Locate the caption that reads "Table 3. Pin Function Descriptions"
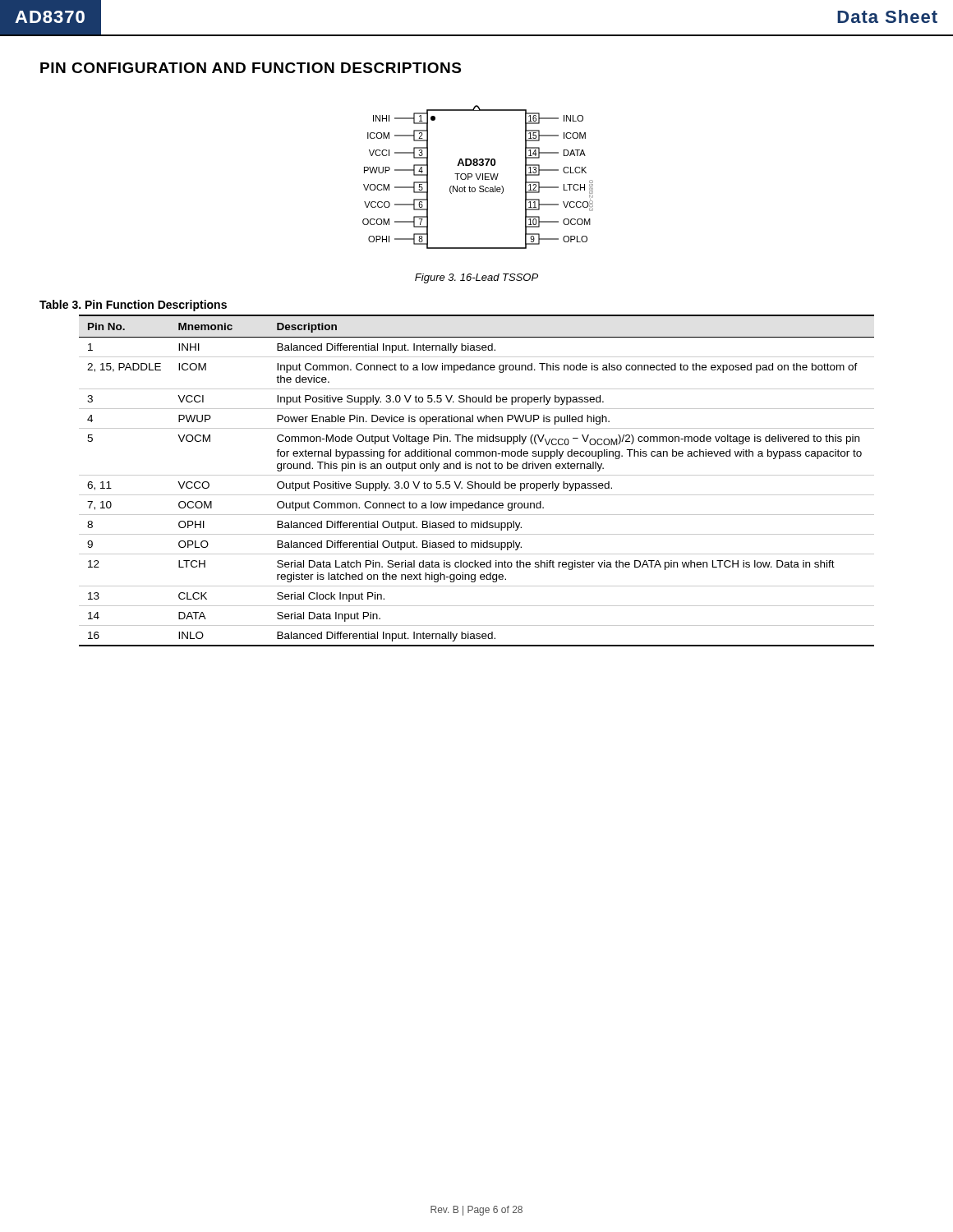The width and height of the screenshot is (953, 1232). click(x=133, y=305)
